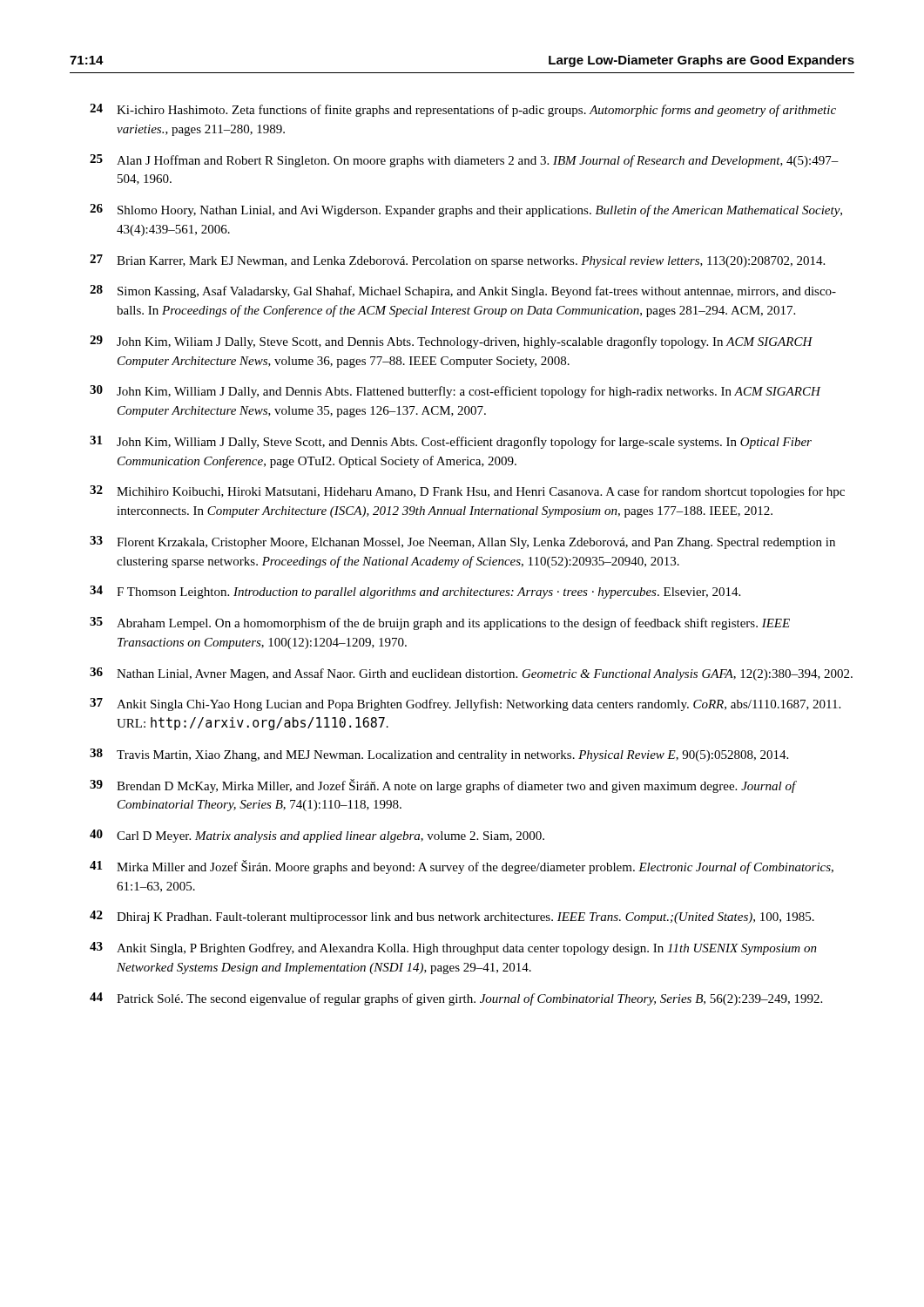The image size is (924, 1307).
Task: Point to the block beginning "39 Brendan D McKay, Mirka Miller,"
Action: pos(462,796)
